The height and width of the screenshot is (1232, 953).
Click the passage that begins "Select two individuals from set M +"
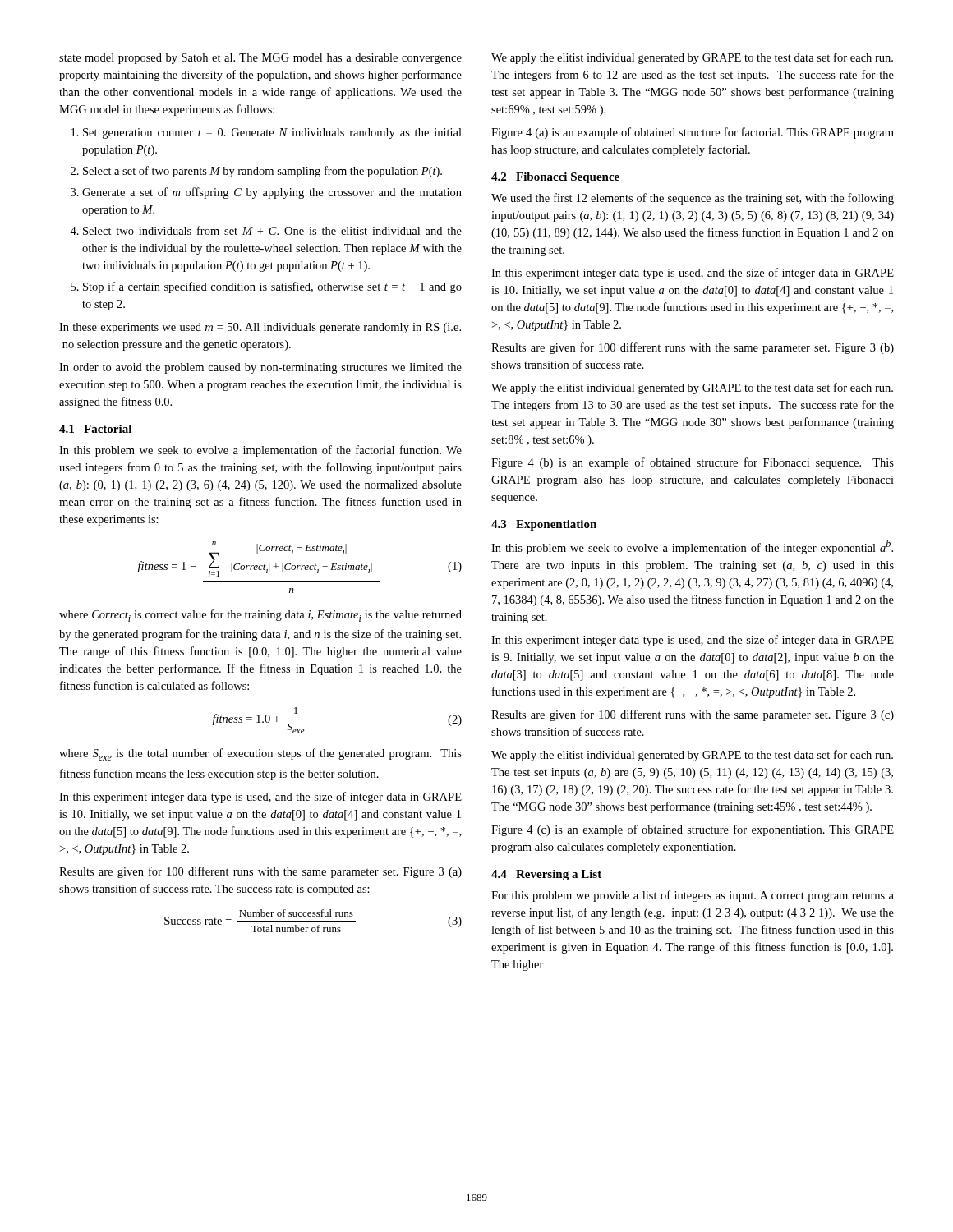click(x=272, y=249)
